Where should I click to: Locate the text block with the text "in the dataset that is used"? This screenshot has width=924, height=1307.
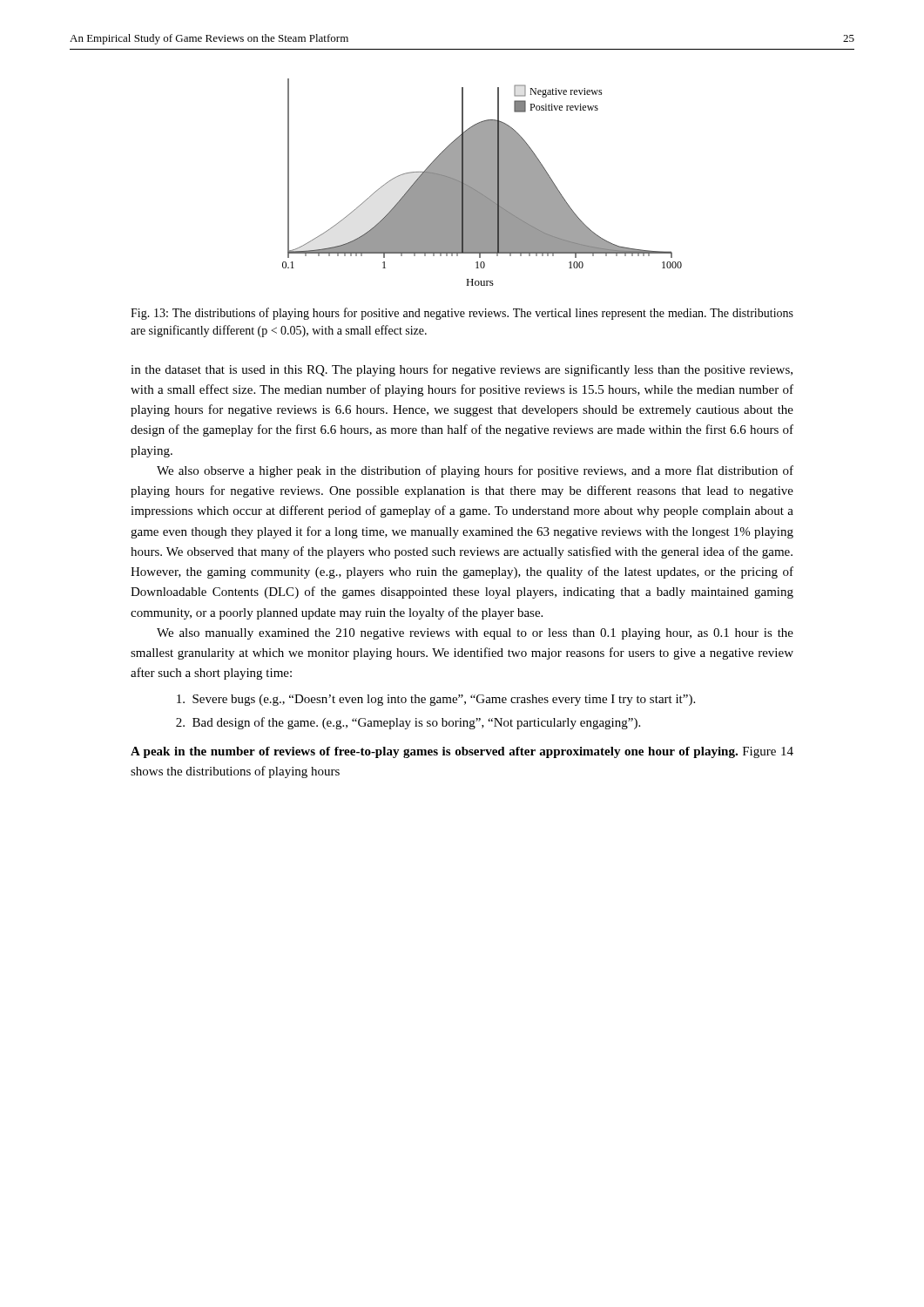tap(462, 410)
